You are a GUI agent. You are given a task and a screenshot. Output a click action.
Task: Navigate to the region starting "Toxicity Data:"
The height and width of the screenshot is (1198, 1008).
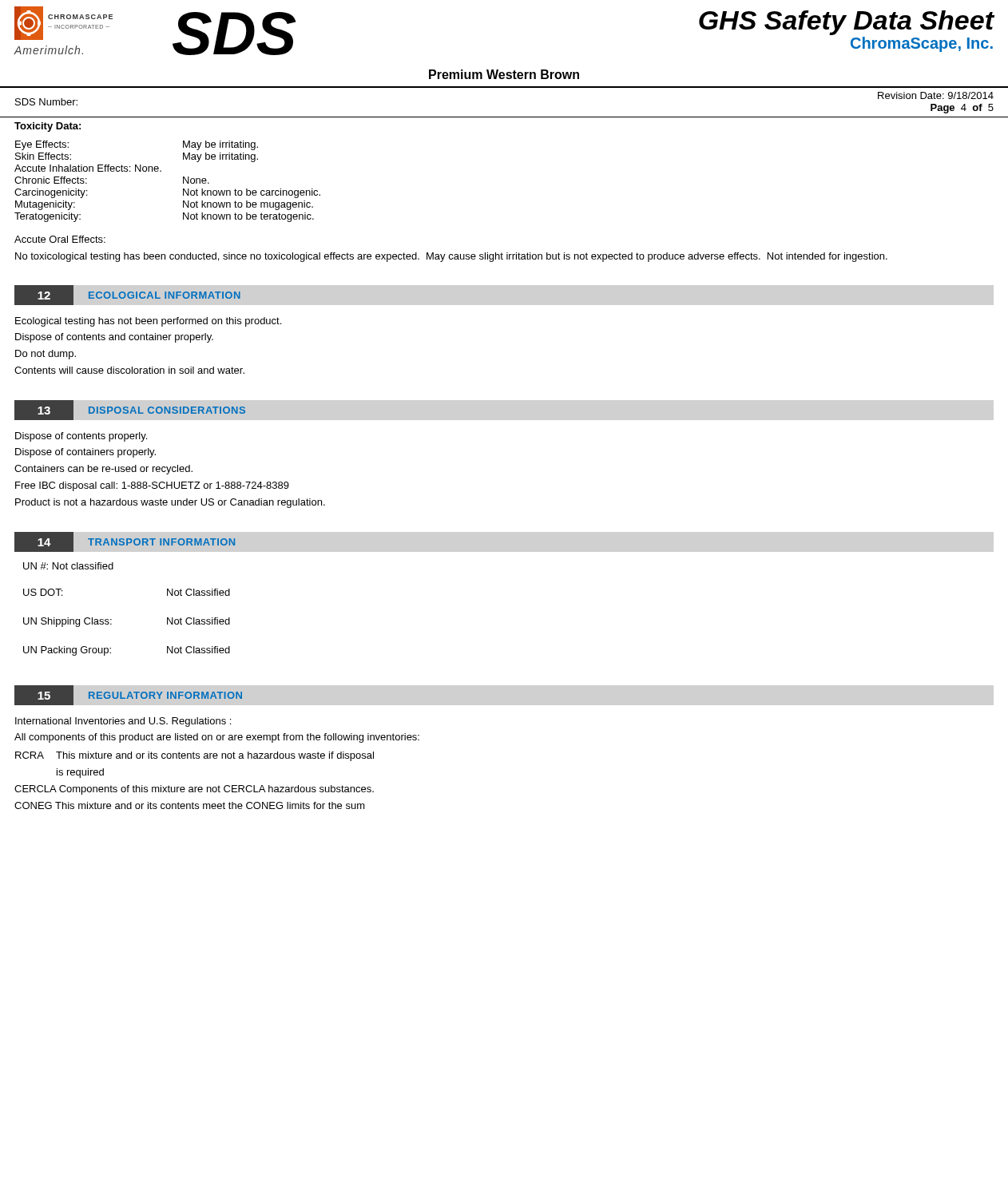(x=48, y=126)
